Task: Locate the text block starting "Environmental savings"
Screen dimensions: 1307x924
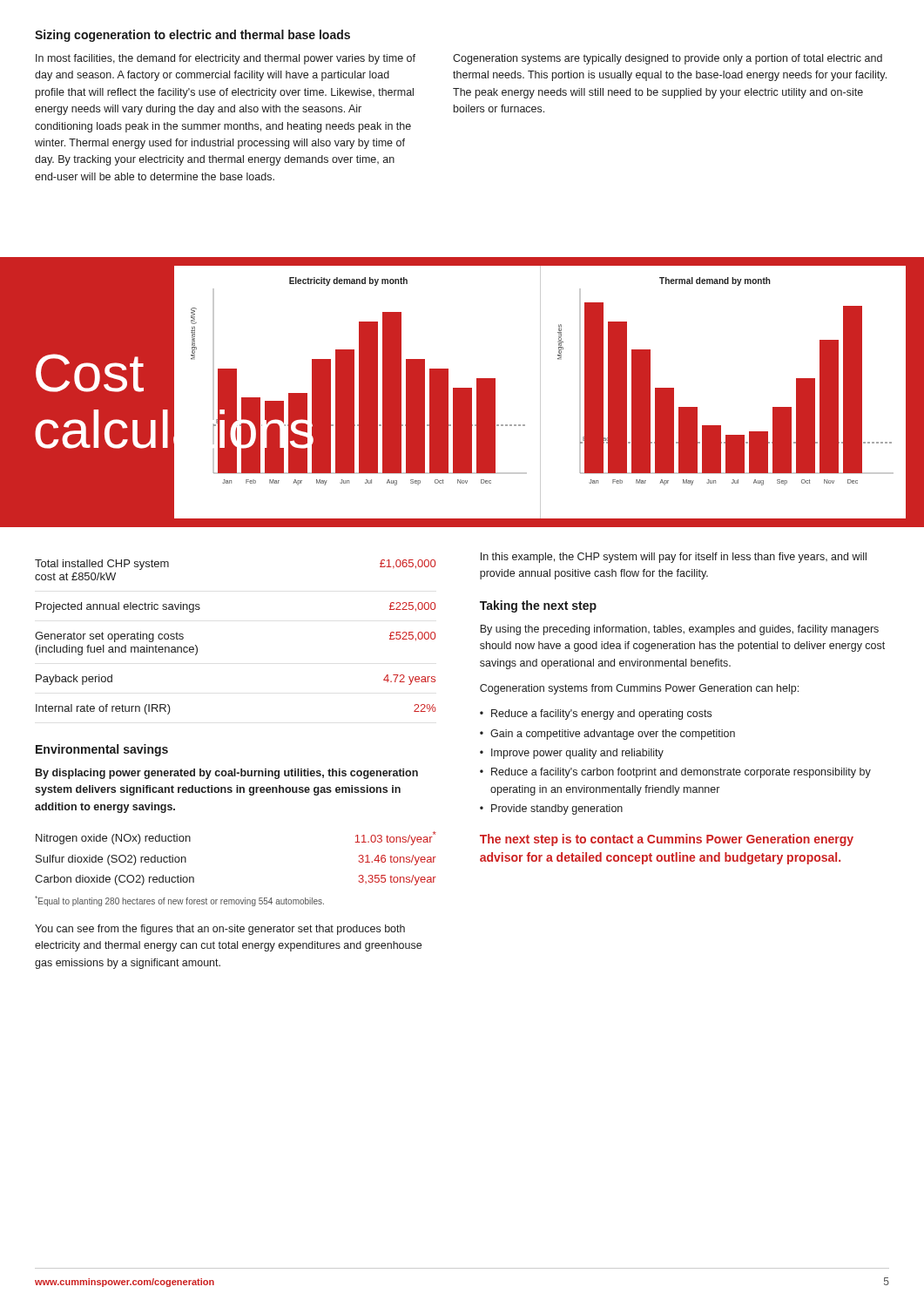Action: tap(102, 749)
